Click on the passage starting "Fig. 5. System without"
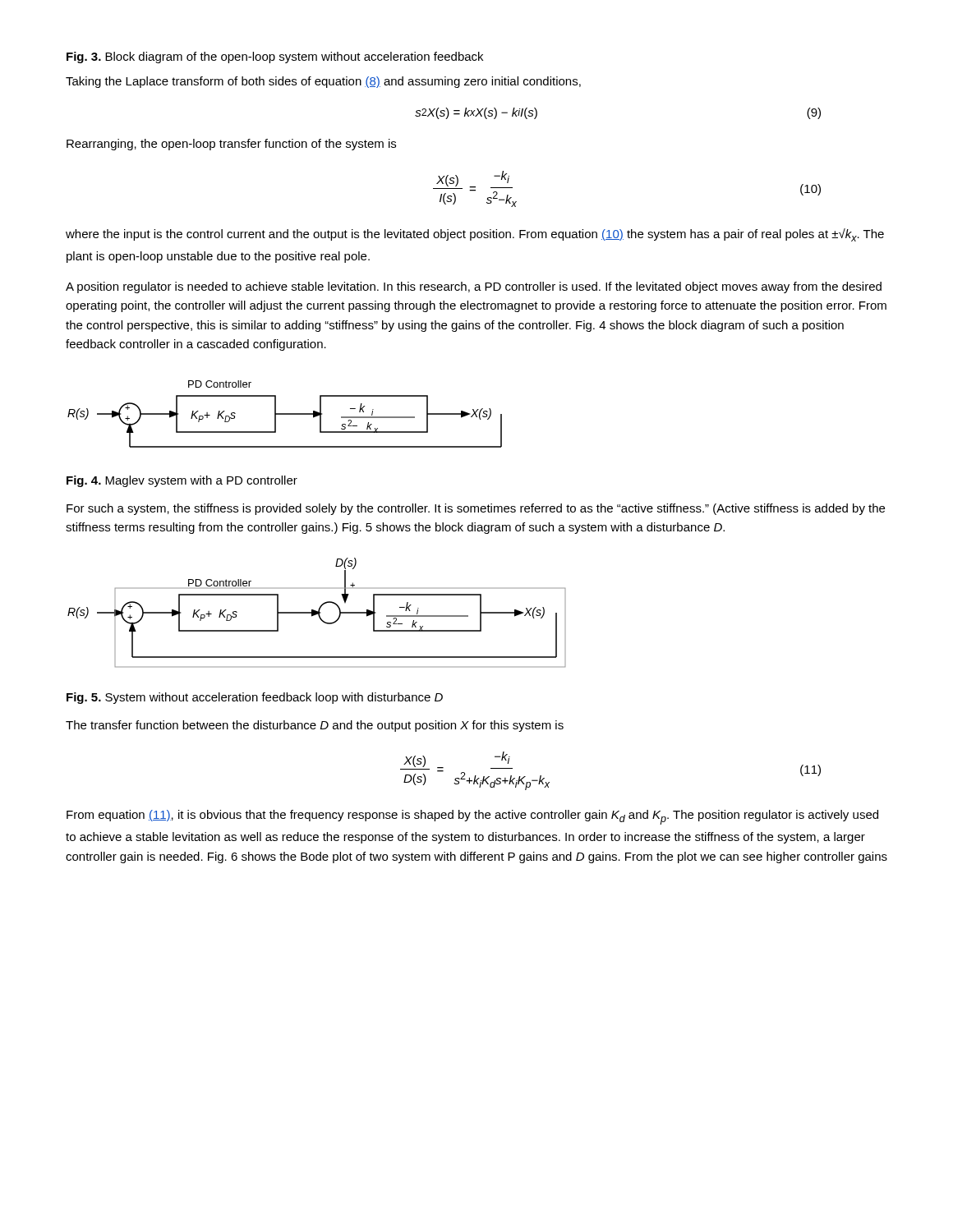The height and width of the screenshot is (1232, 953). [254, 697]
